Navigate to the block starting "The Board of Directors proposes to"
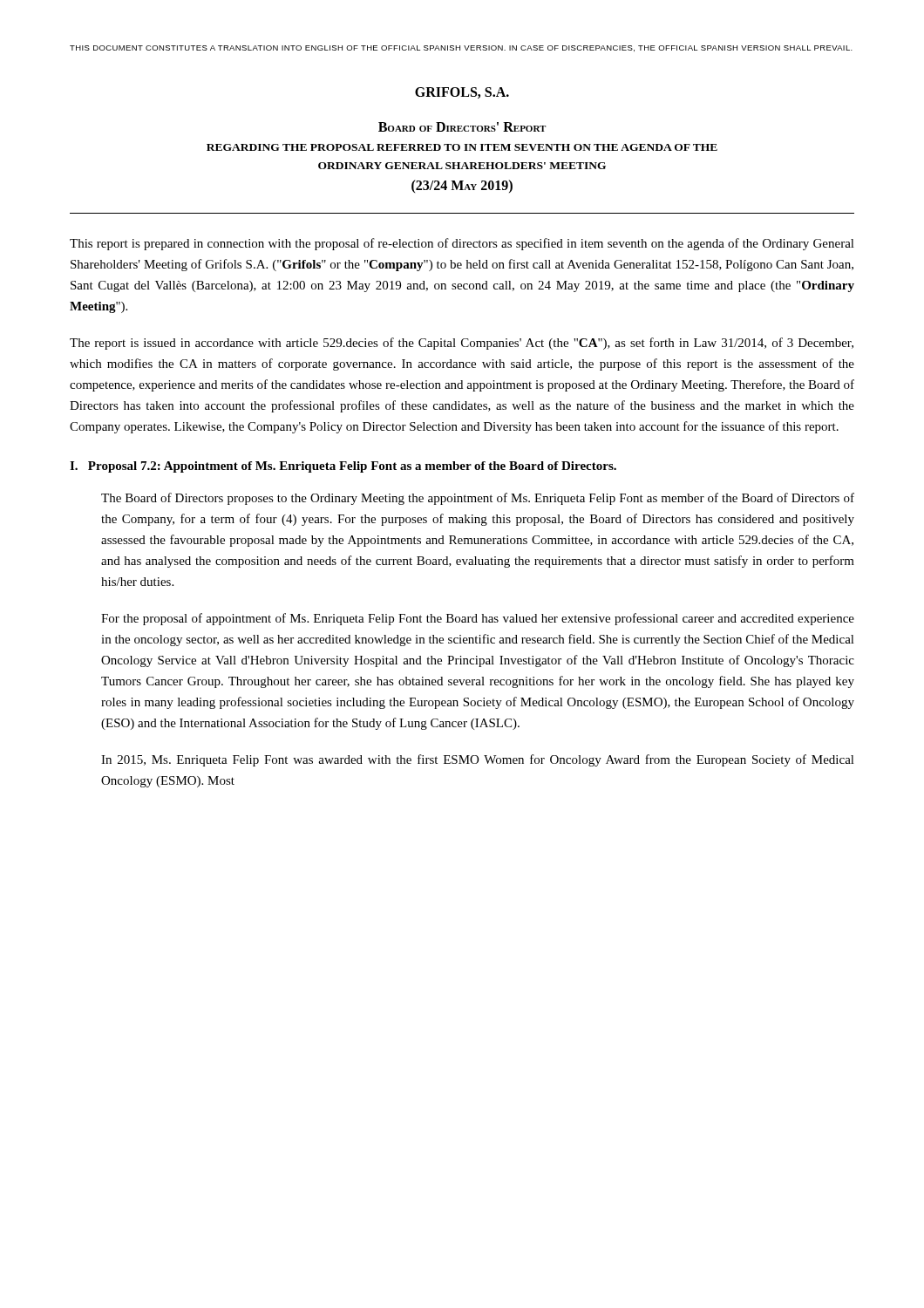This screenshot has width=924, height=1308. (x=478, y=540)
